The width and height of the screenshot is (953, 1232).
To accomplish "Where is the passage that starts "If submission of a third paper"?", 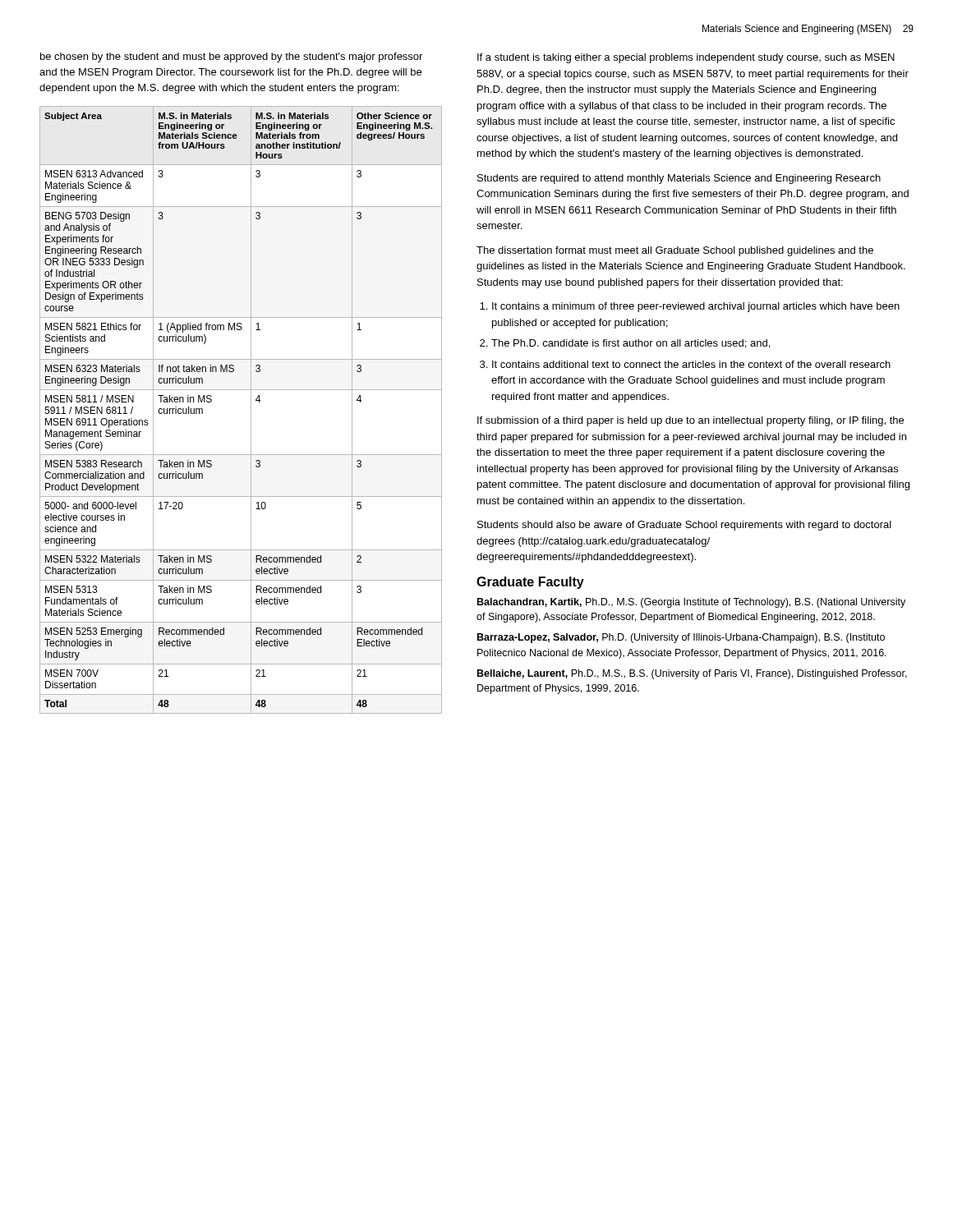I will click(694, 460).
